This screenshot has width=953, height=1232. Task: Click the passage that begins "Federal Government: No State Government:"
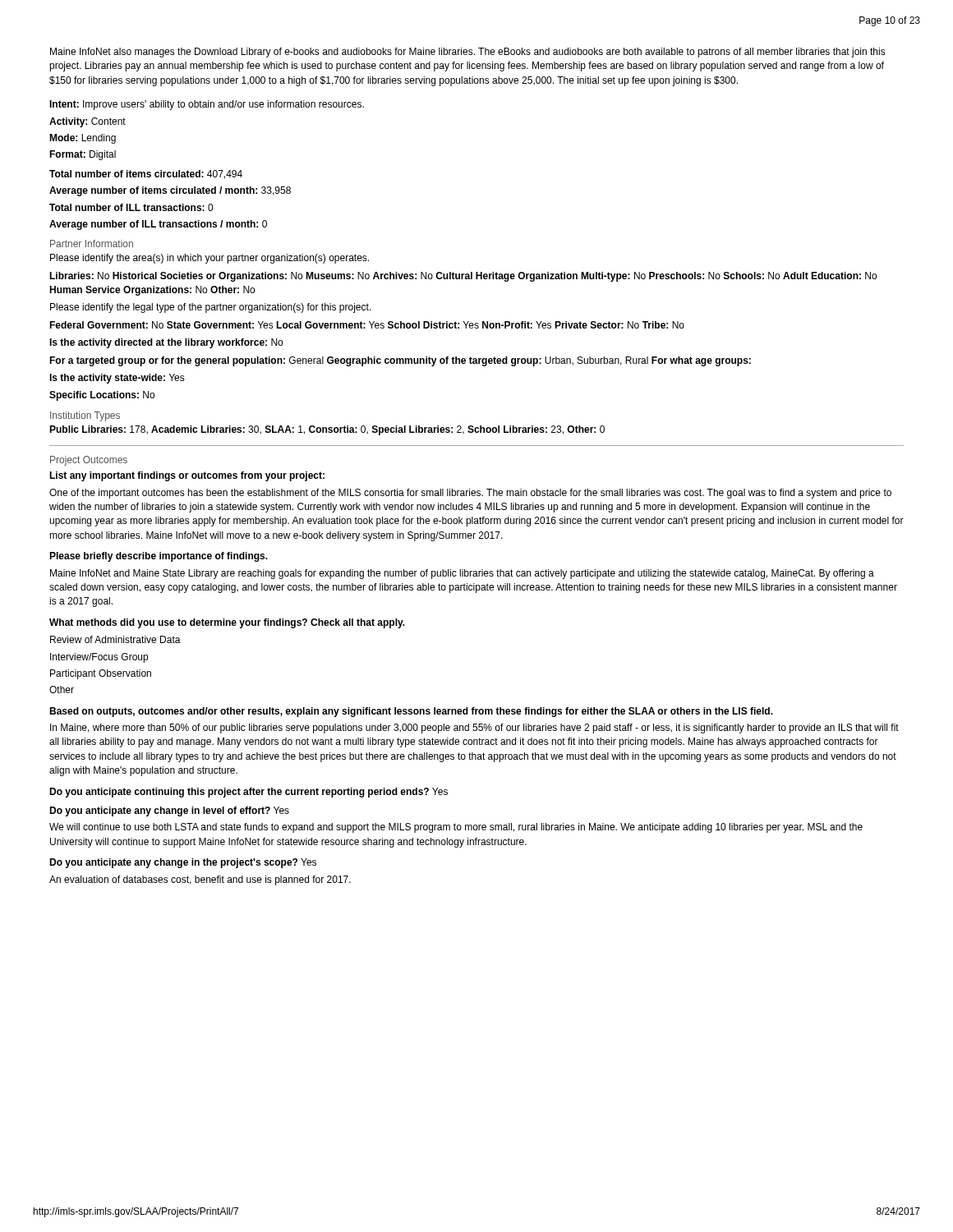point(367,325)
